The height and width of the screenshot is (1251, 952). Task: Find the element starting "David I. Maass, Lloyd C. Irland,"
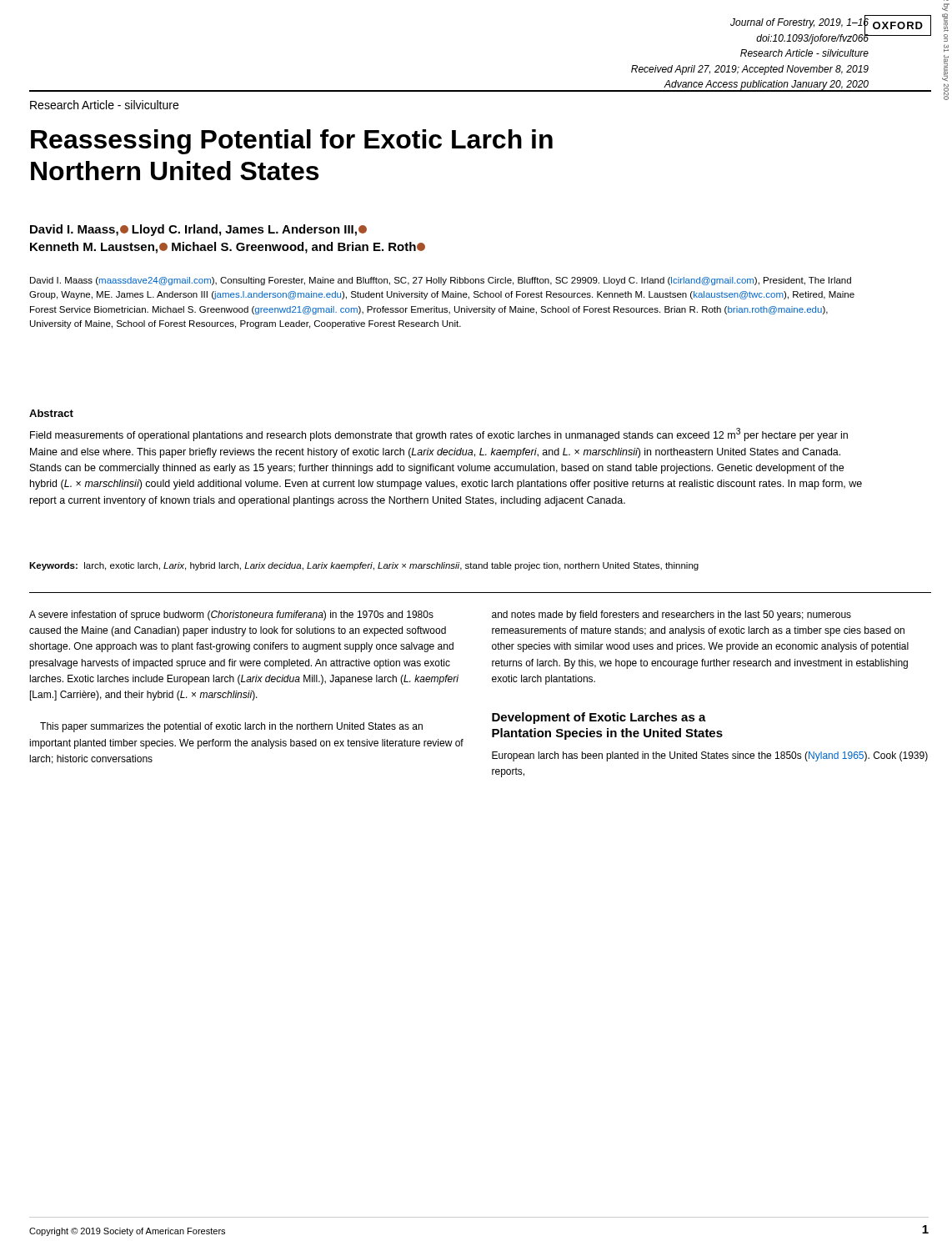[x=198, y=230]
